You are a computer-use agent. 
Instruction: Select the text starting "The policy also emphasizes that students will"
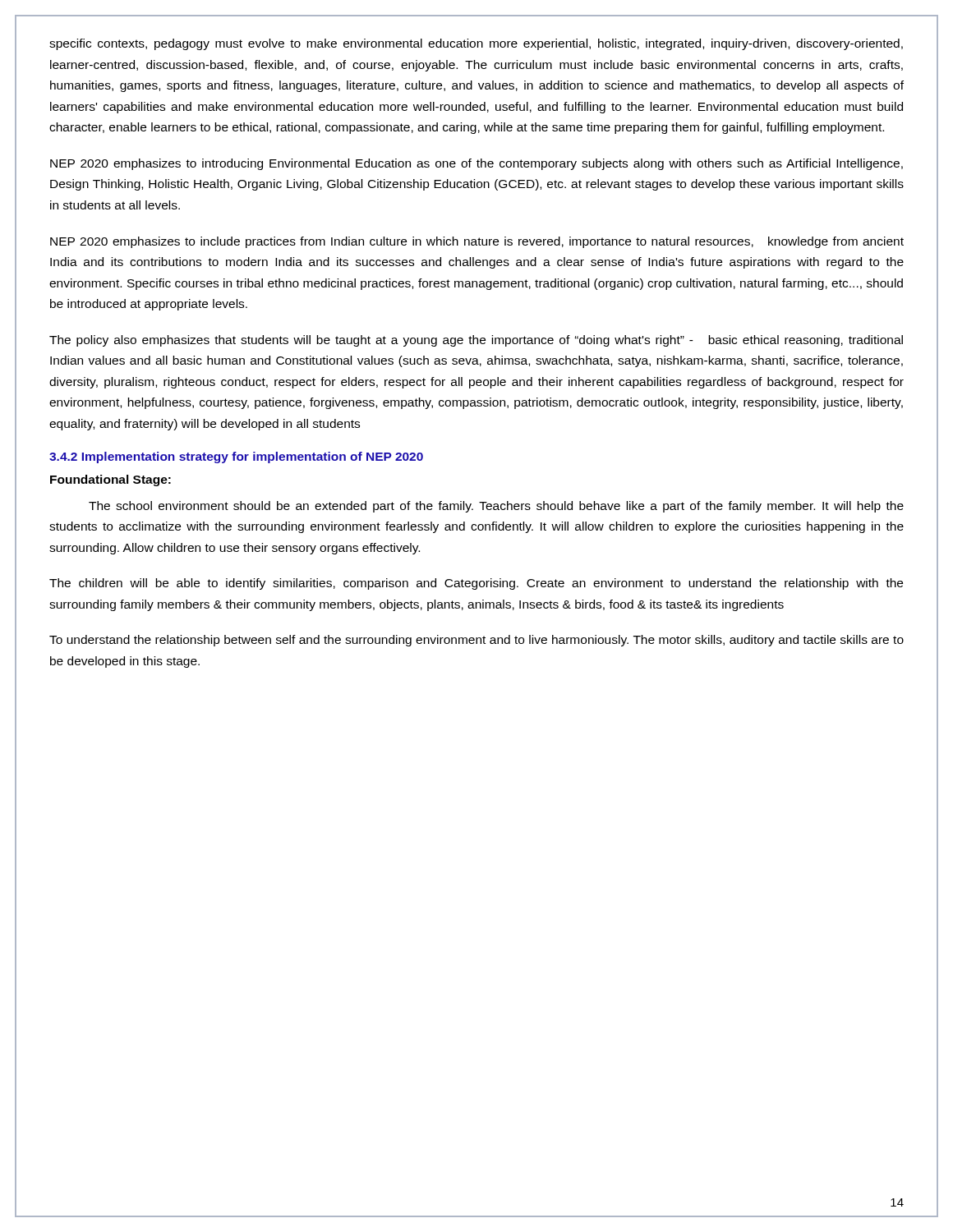(476, 381)
